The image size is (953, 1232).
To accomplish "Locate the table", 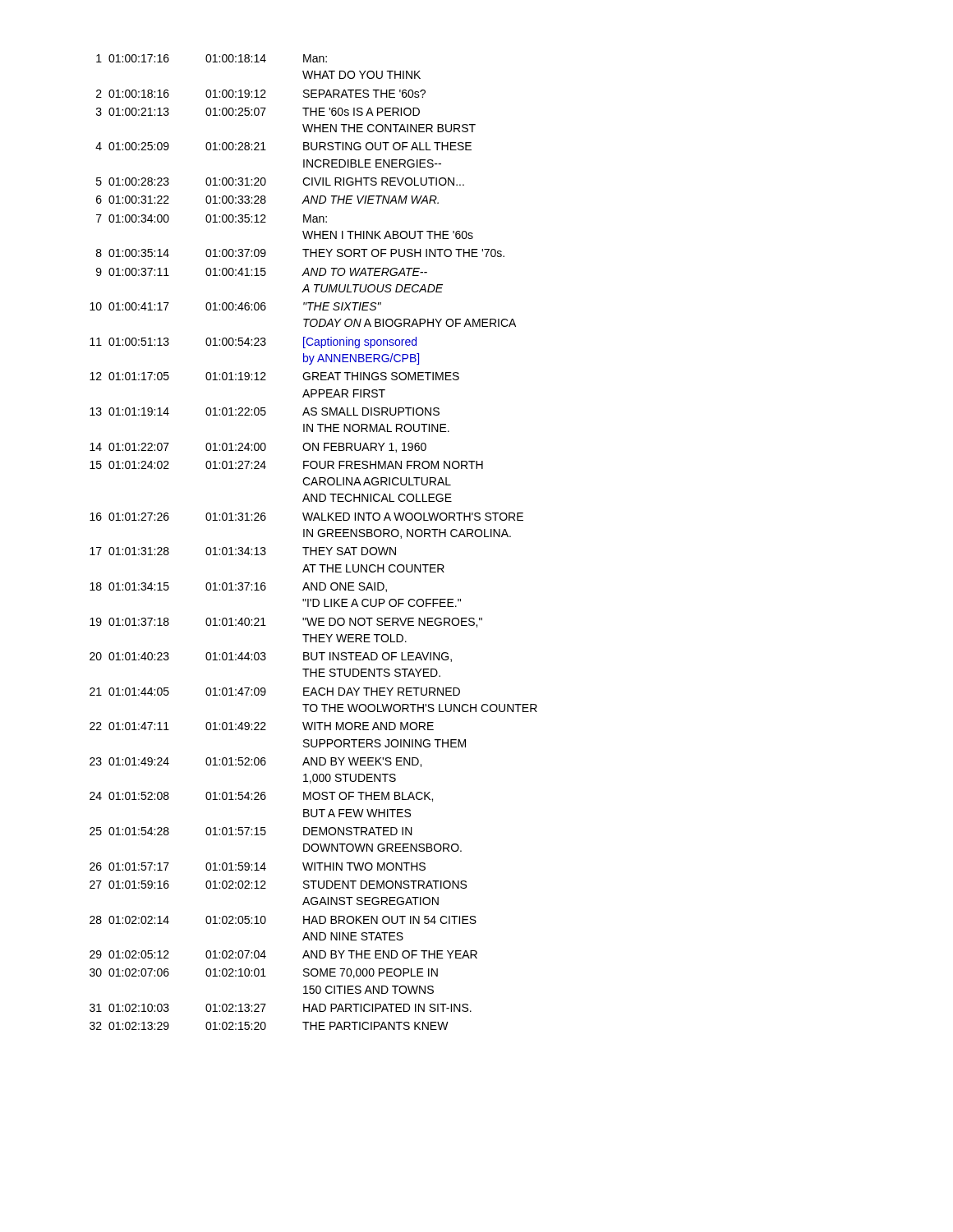I will coord(476,542).
